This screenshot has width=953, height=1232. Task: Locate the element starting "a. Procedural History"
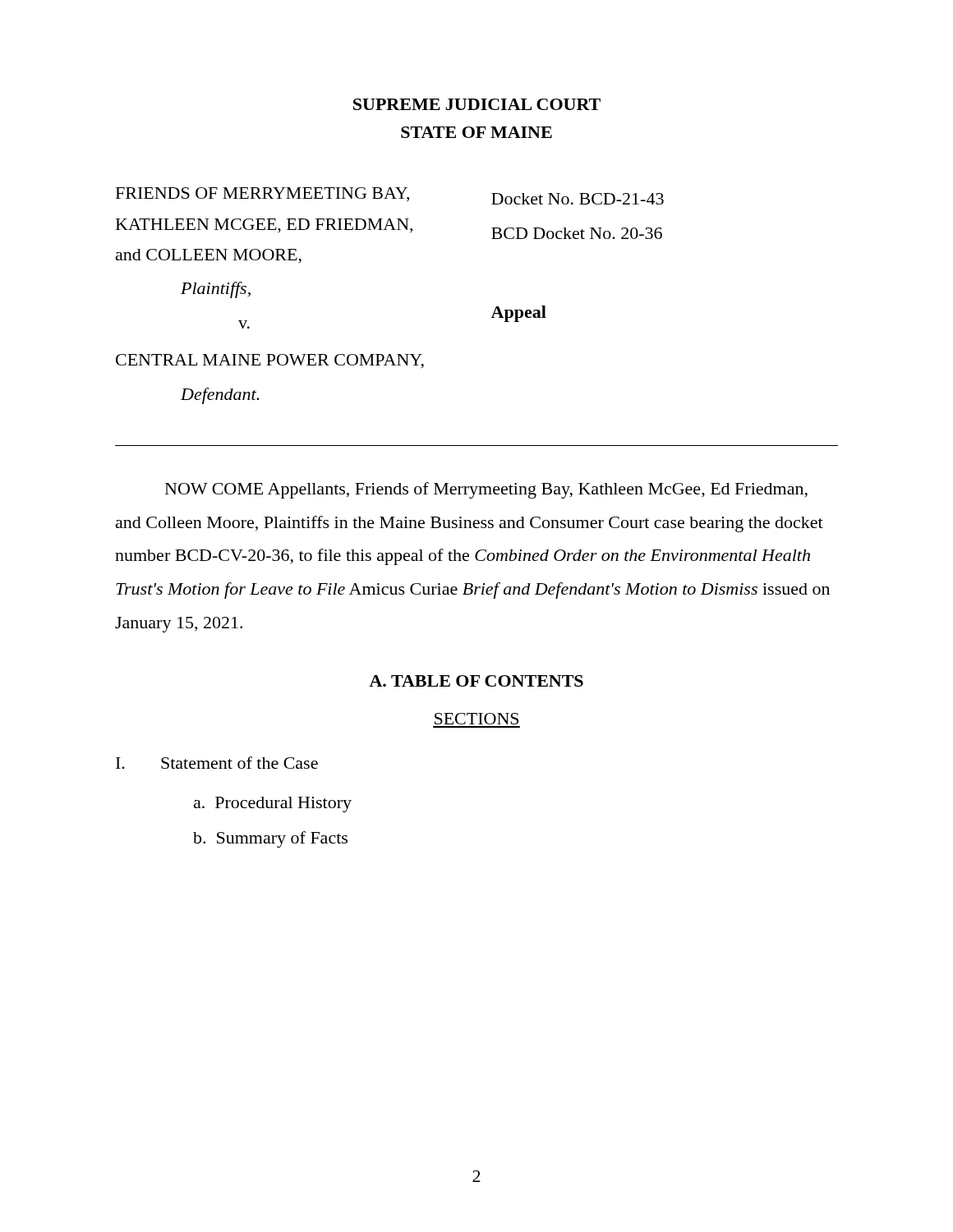pos(272,802)
